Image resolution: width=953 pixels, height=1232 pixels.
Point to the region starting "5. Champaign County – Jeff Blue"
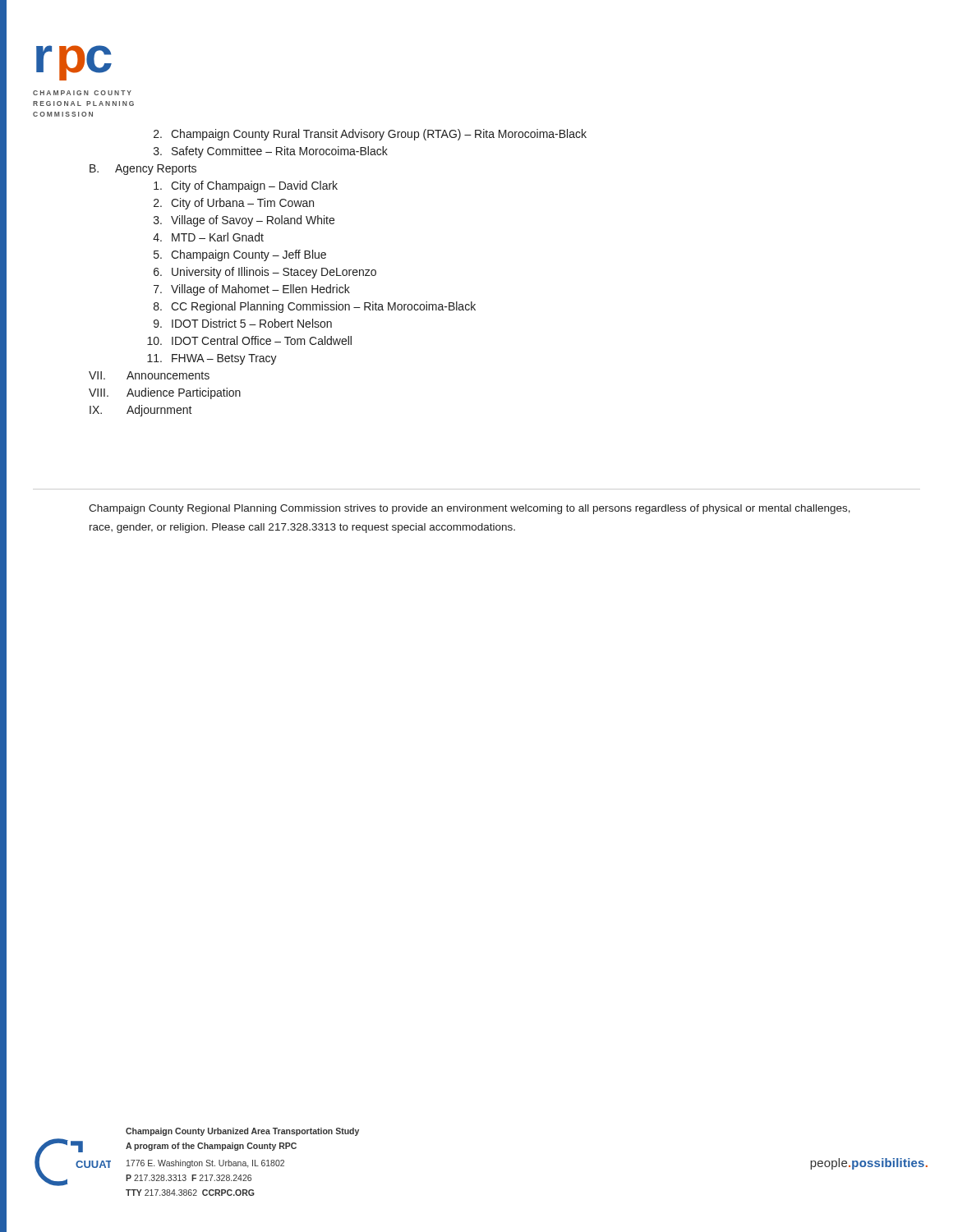(230, 255)
